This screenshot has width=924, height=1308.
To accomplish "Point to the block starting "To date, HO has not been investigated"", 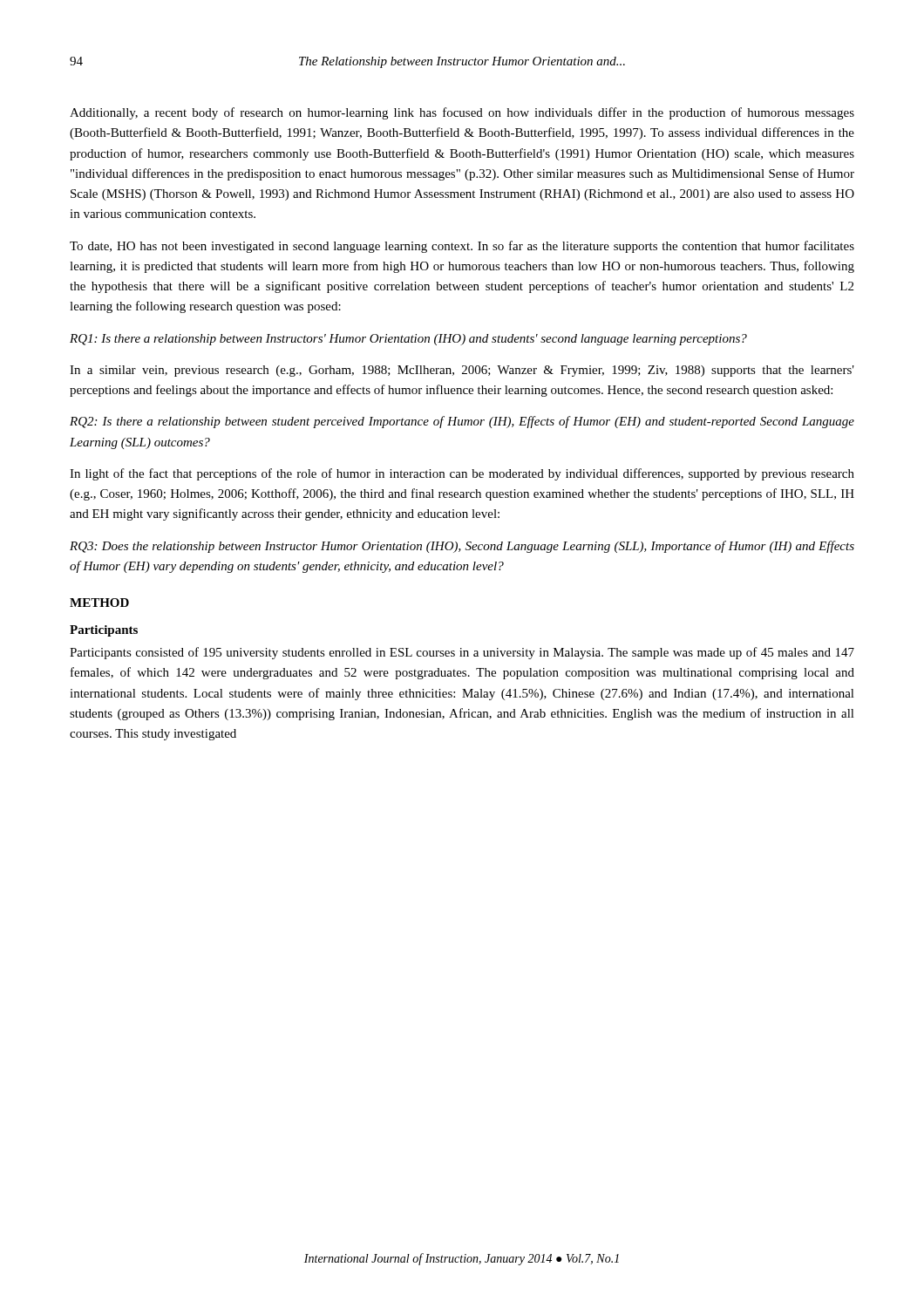I will (x=462, y=276).
